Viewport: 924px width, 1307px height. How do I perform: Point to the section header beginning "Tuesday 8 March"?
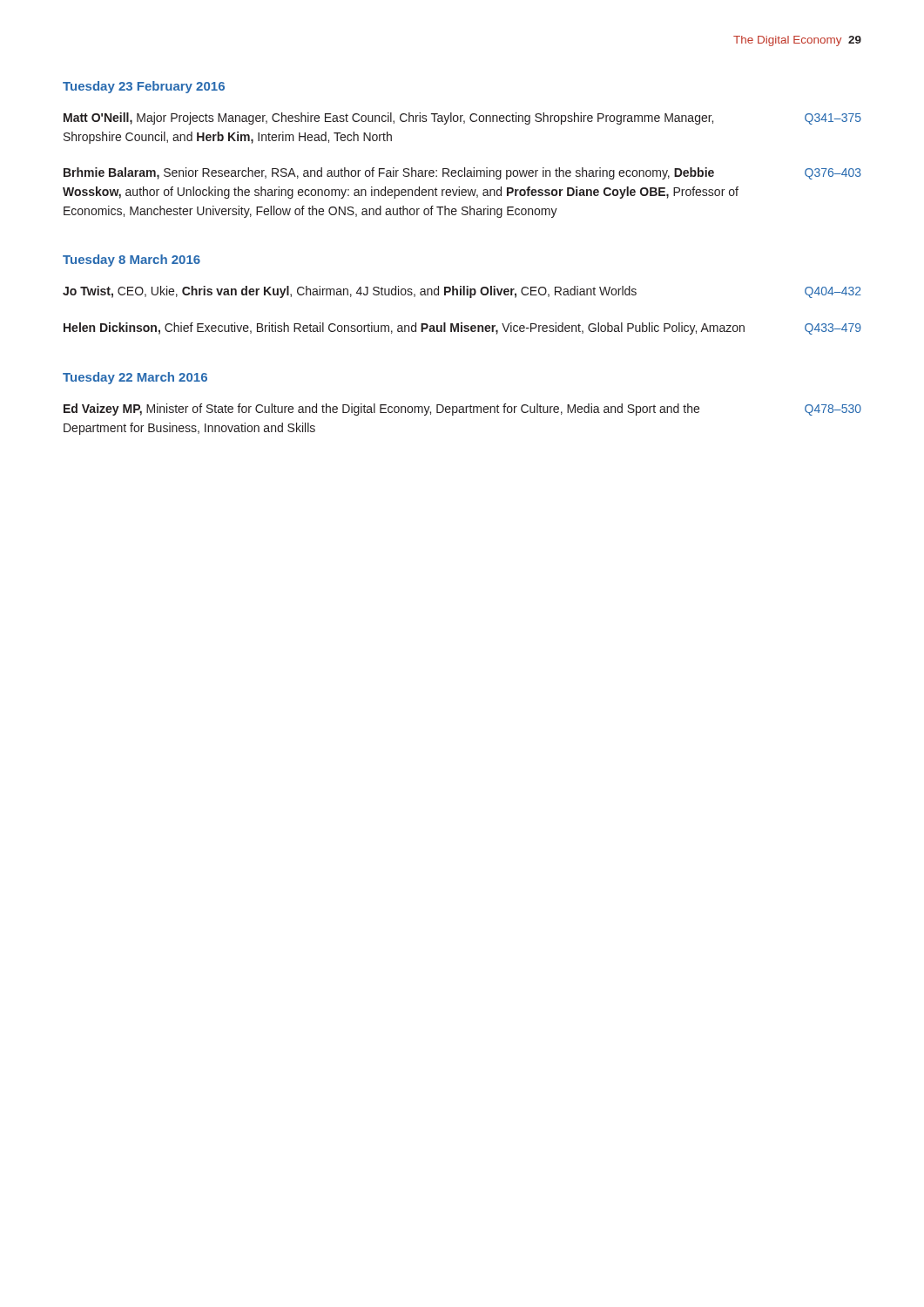[x=132, y=260]
